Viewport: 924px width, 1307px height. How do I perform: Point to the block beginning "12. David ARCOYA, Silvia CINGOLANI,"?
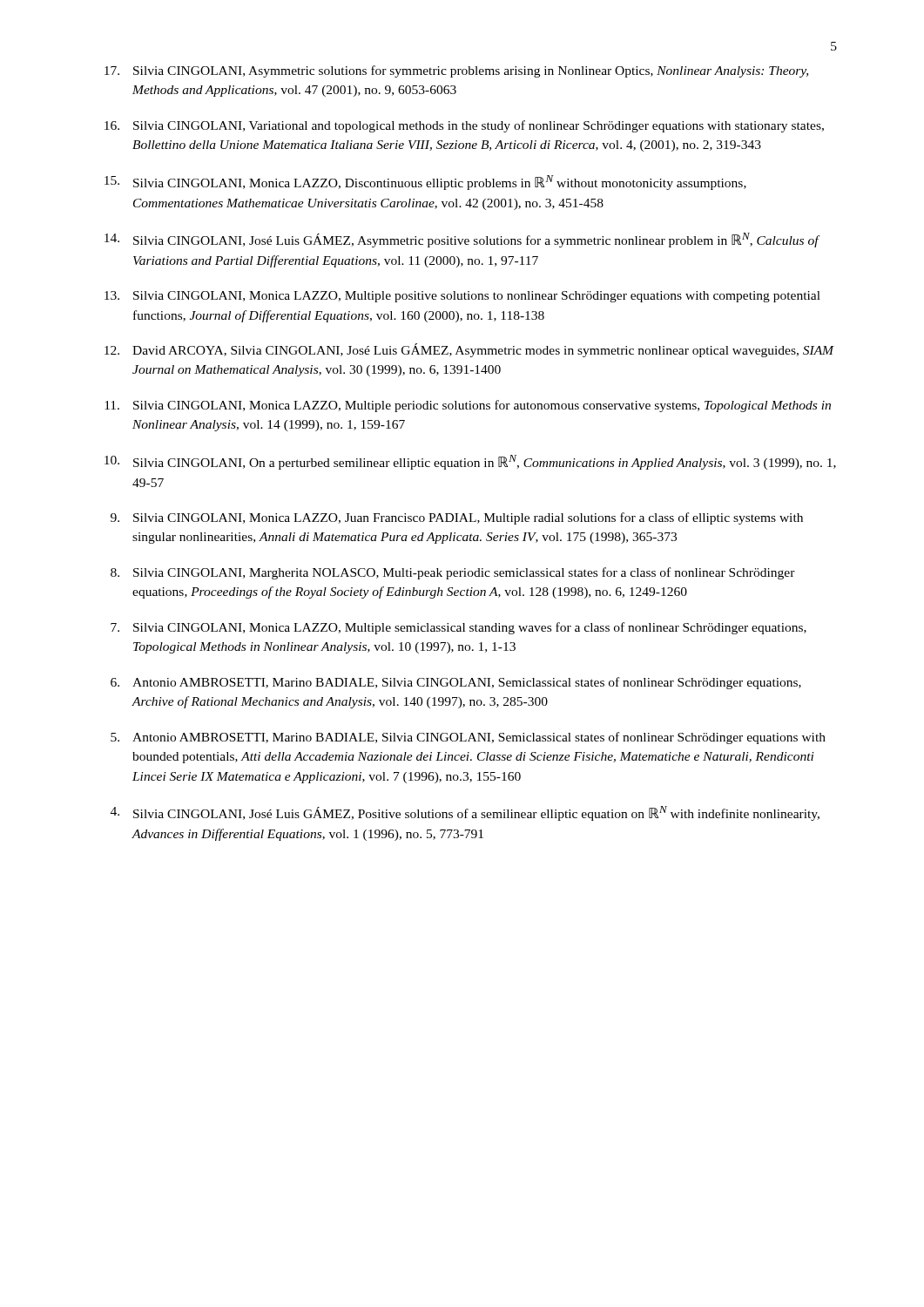(462, 360)
